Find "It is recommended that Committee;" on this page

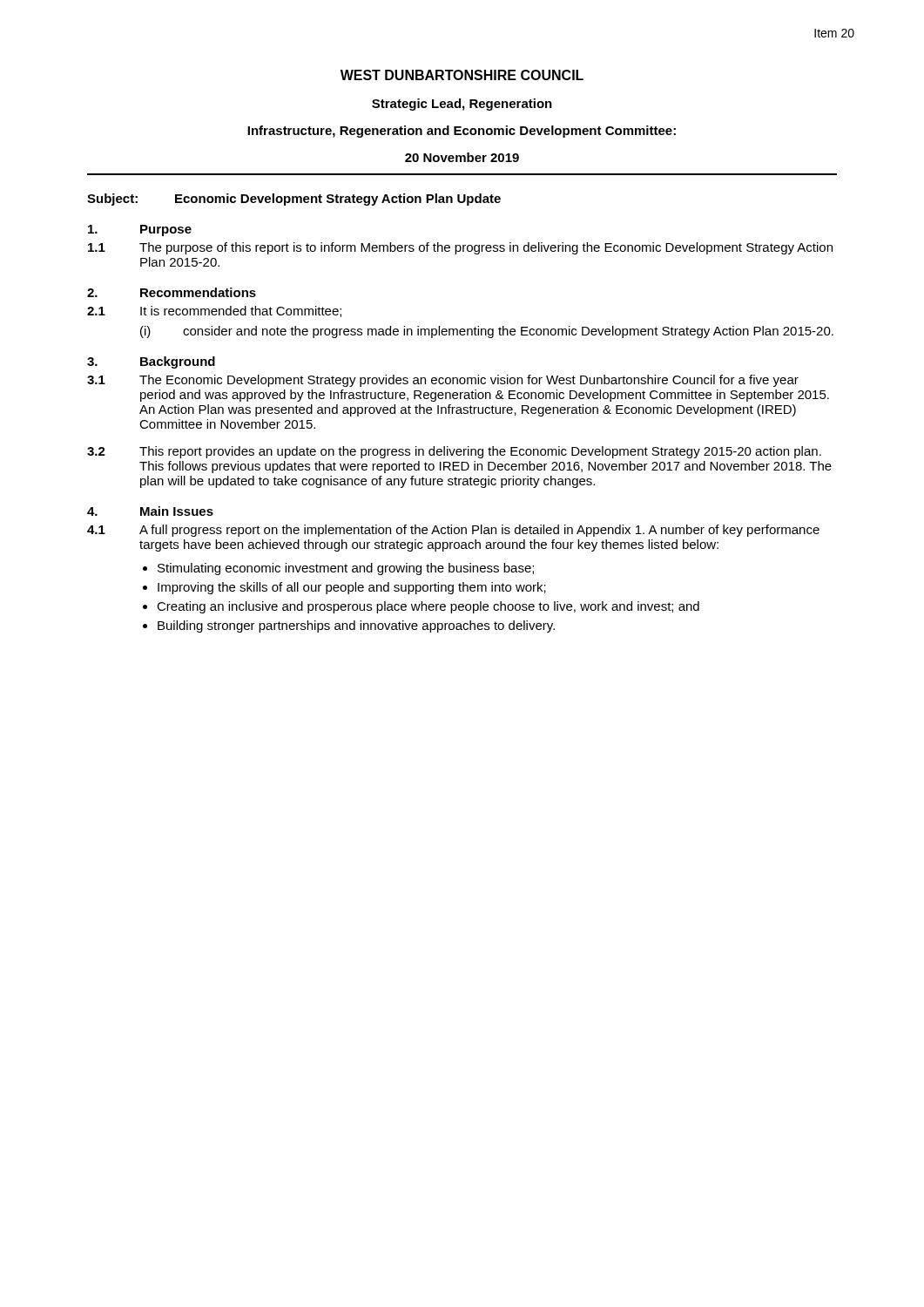[x=241, y=311]
